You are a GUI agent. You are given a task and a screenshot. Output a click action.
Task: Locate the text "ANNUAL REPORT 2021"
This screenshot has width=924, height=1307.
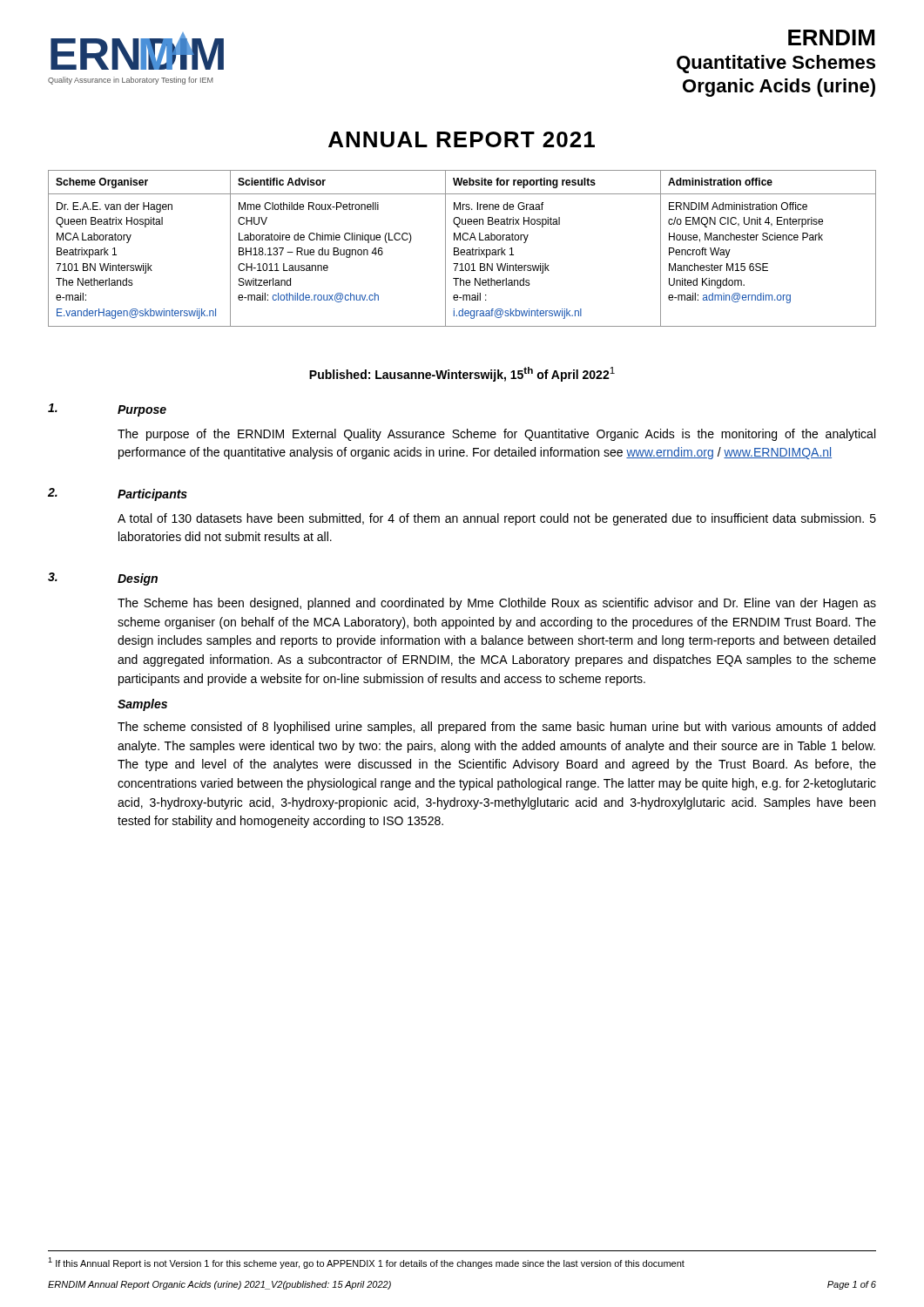[x=462, y=140]
